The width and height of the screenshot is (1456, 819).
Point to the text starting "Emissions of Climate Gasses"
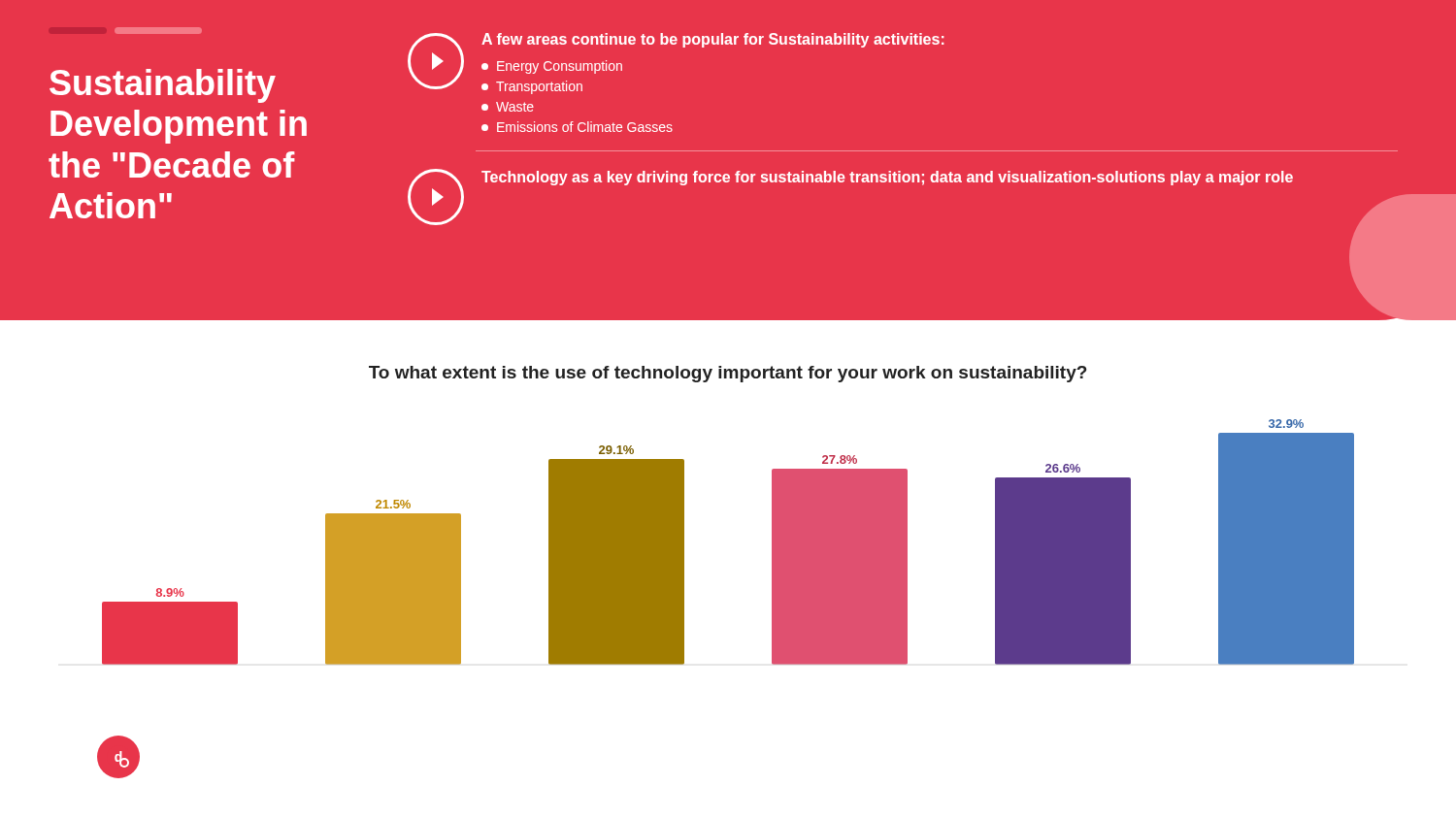pos(577,127)
